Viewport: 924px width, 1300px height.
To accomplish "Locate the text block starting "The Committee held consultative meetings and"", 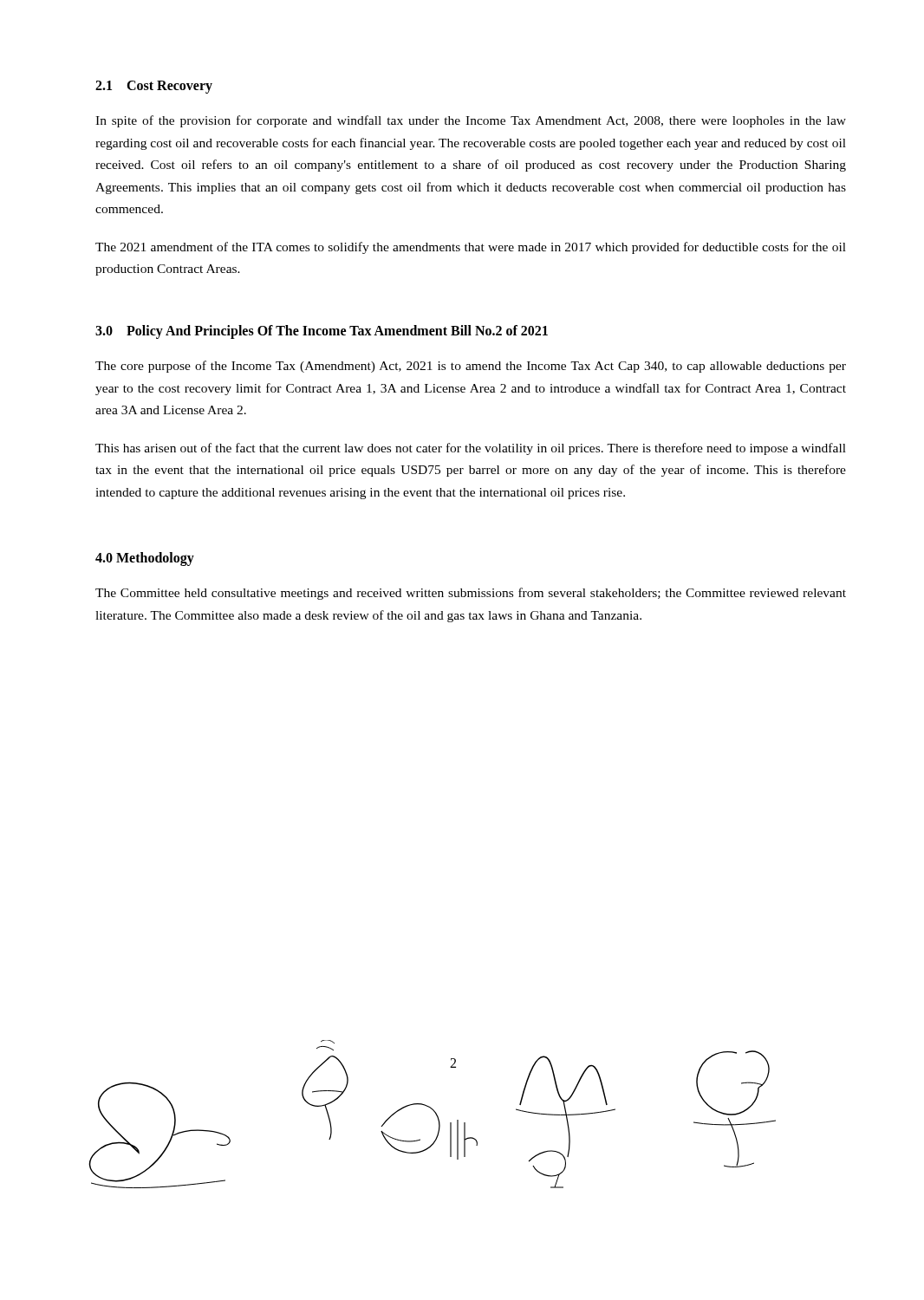I will [x=471, y=604].
